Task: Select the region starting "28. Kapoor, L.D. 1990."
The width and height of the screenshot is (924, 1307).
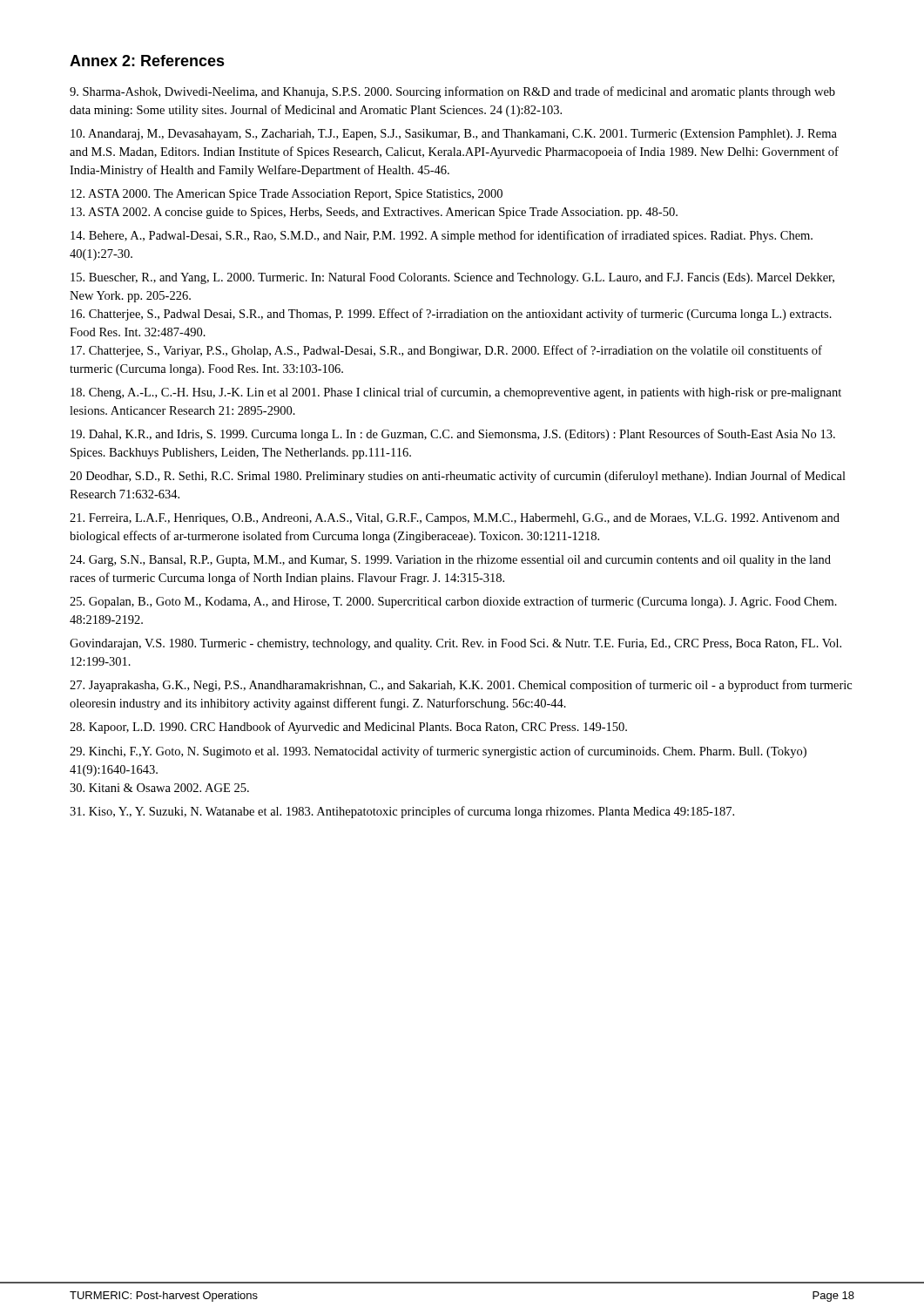Action: (x=349, y=727)
